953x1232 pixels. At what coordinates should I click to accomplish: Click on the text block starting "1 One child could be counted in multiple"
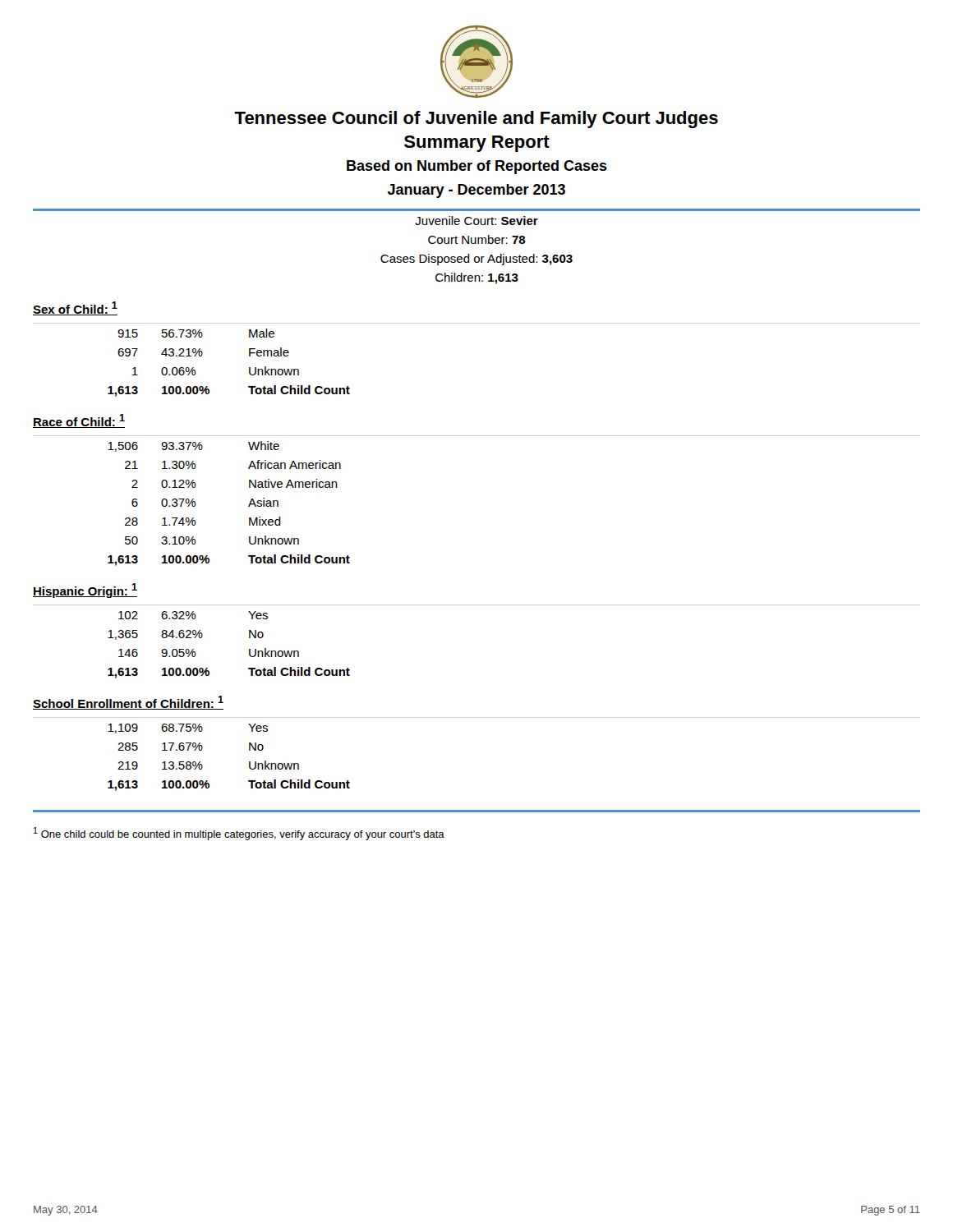tap(238, 833)
